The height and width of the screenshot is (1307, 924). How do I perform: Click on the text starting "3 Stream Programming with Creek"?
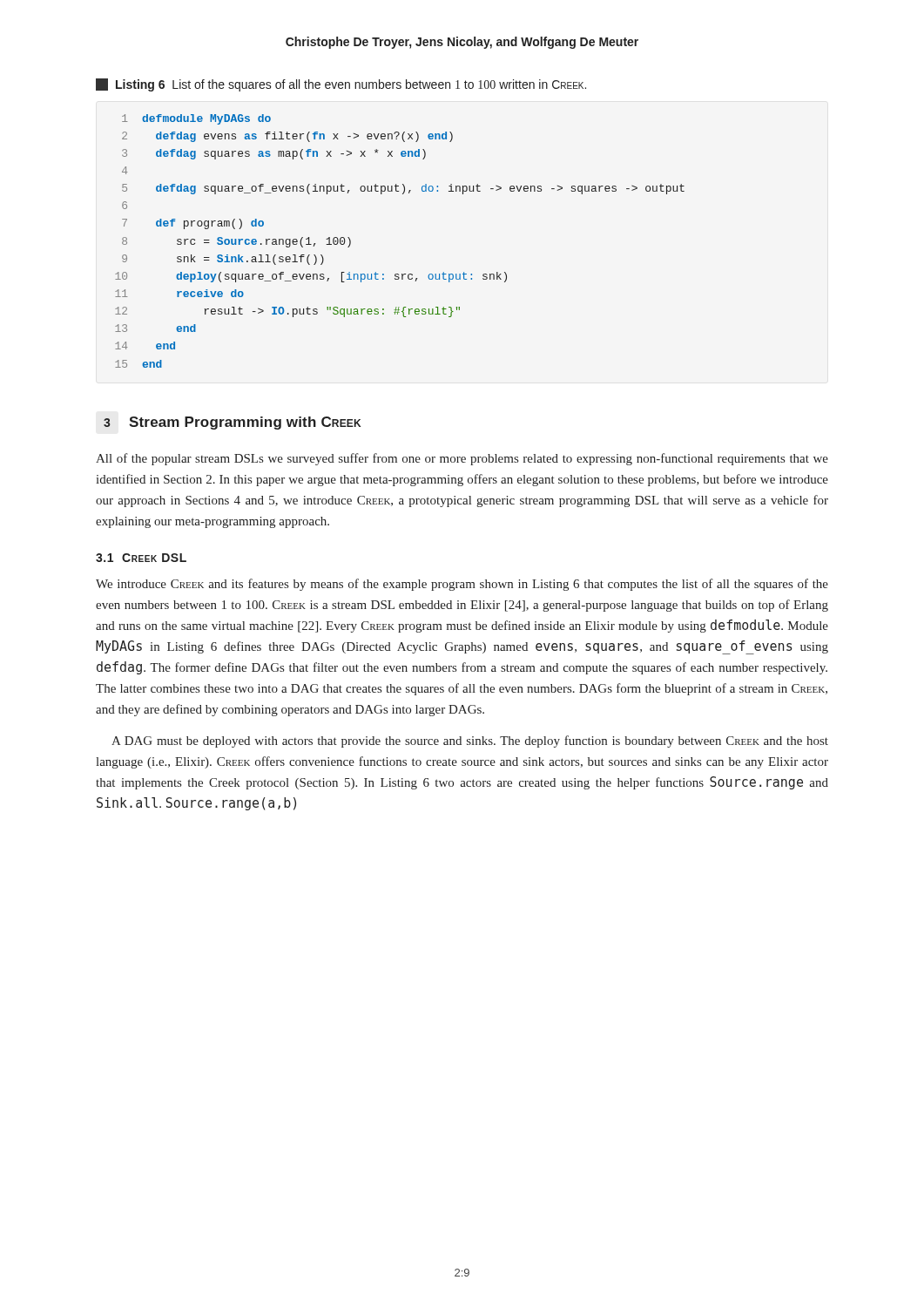point(229,422)
